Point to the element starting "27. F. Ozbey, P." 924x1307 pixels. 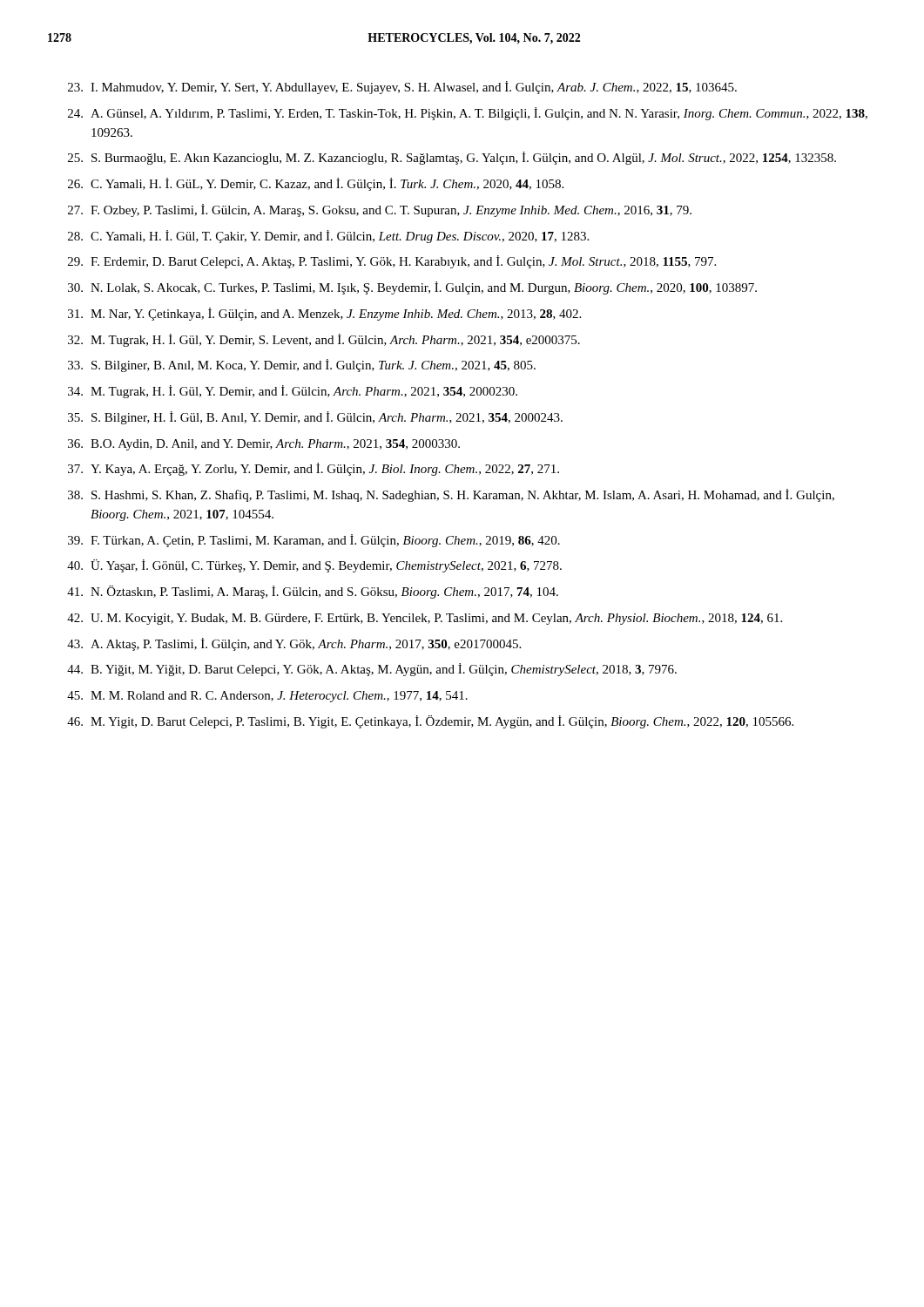[462, 210]
